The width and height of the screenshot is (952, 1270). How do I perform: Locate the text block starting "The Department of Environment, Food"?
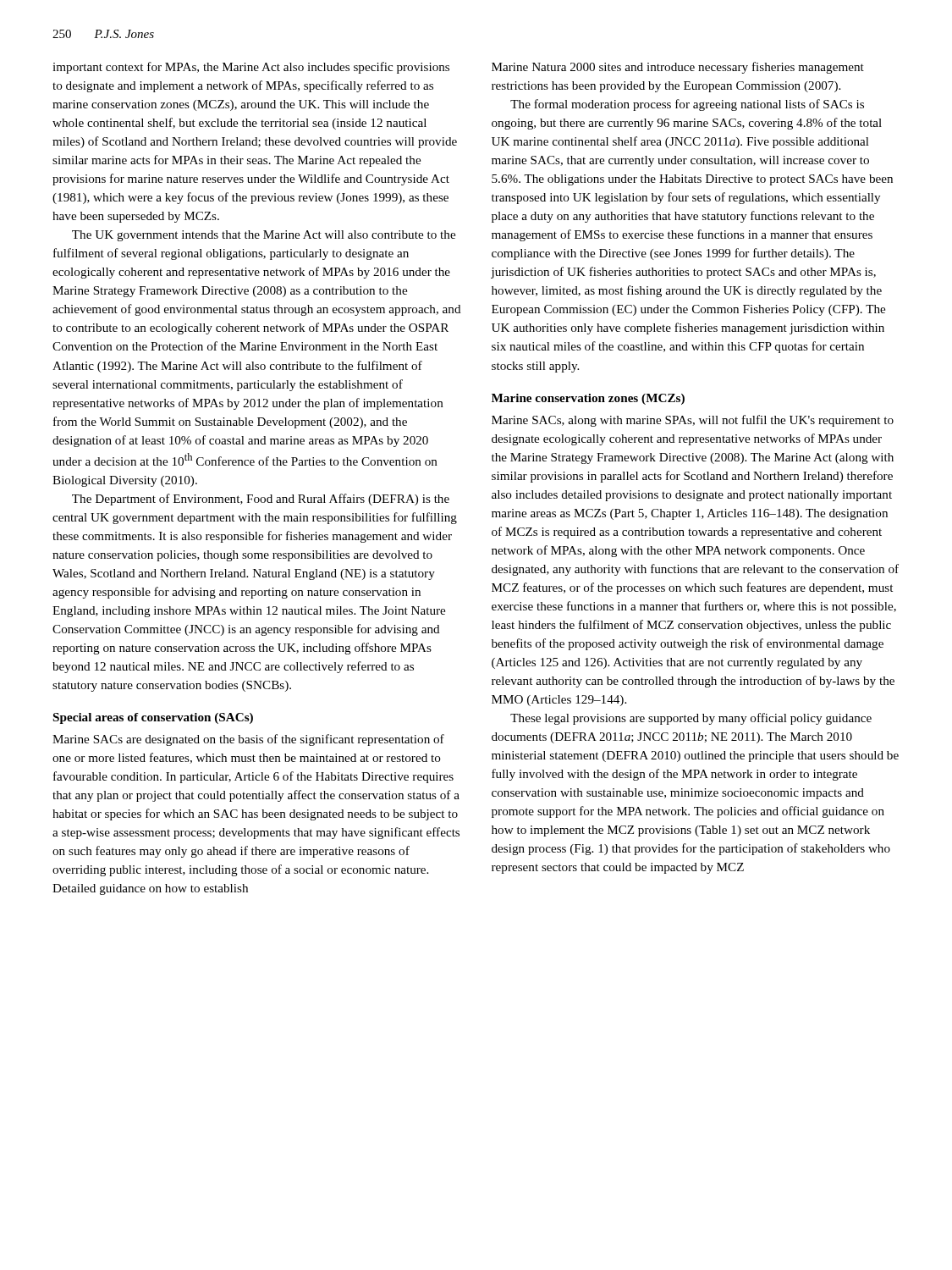pyautogui.click(x=257, y=592)
